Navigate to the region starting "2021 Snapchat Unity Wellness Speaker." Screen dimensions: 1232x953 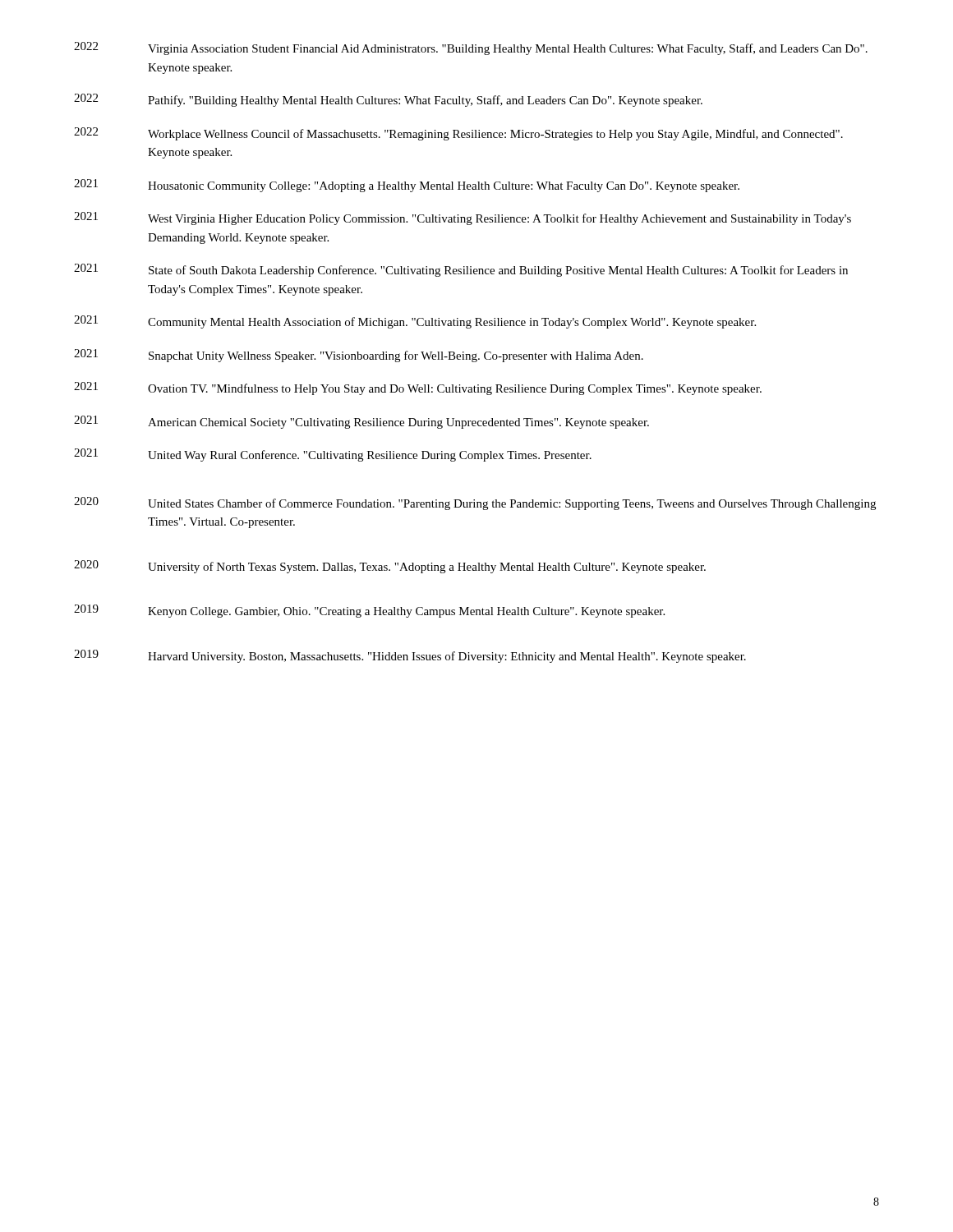[x=476, y=355]
